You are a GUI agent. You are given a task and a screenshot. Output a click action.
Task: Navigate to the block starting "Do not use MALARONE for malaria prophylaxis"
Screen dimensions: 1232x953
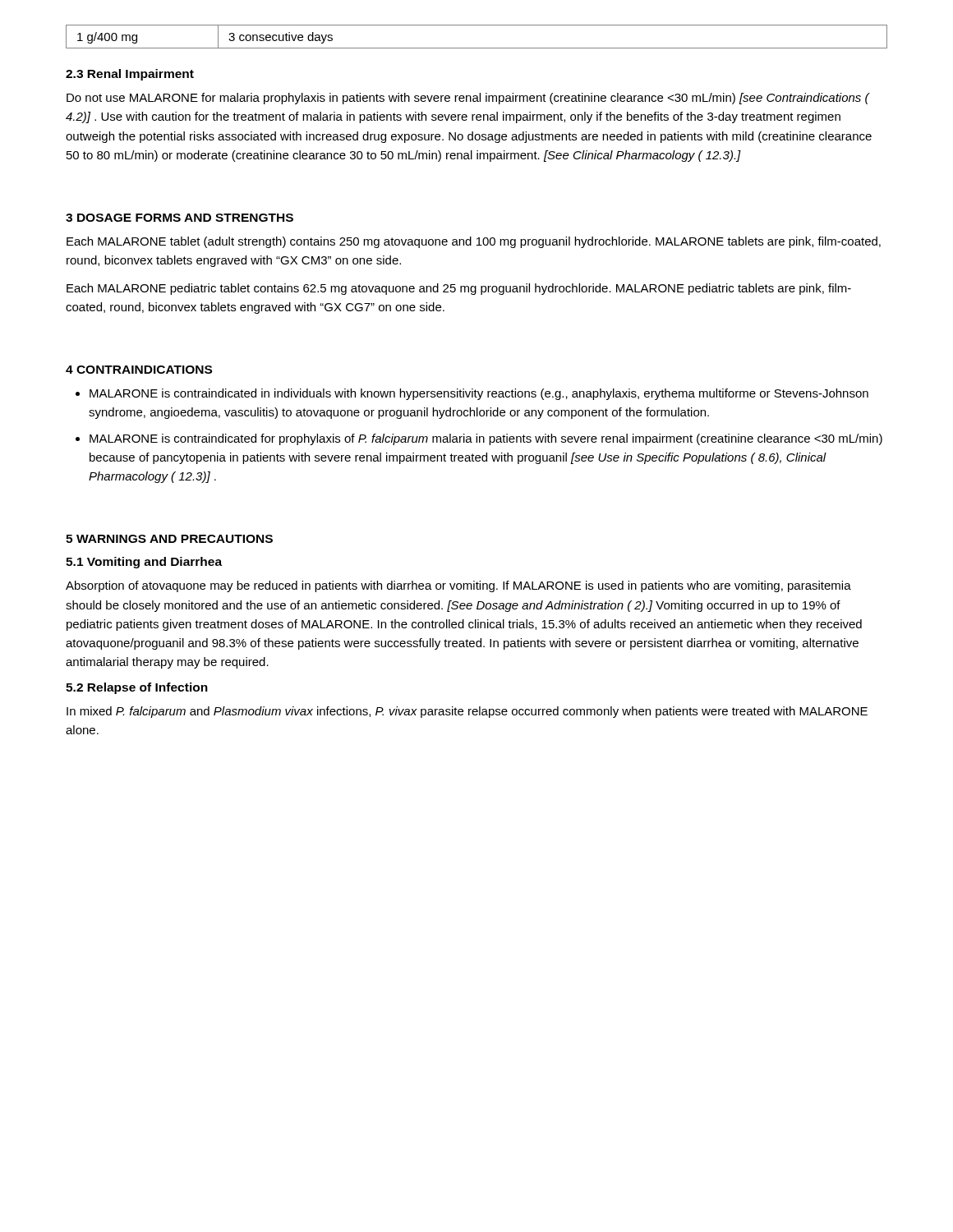point(469,126)
